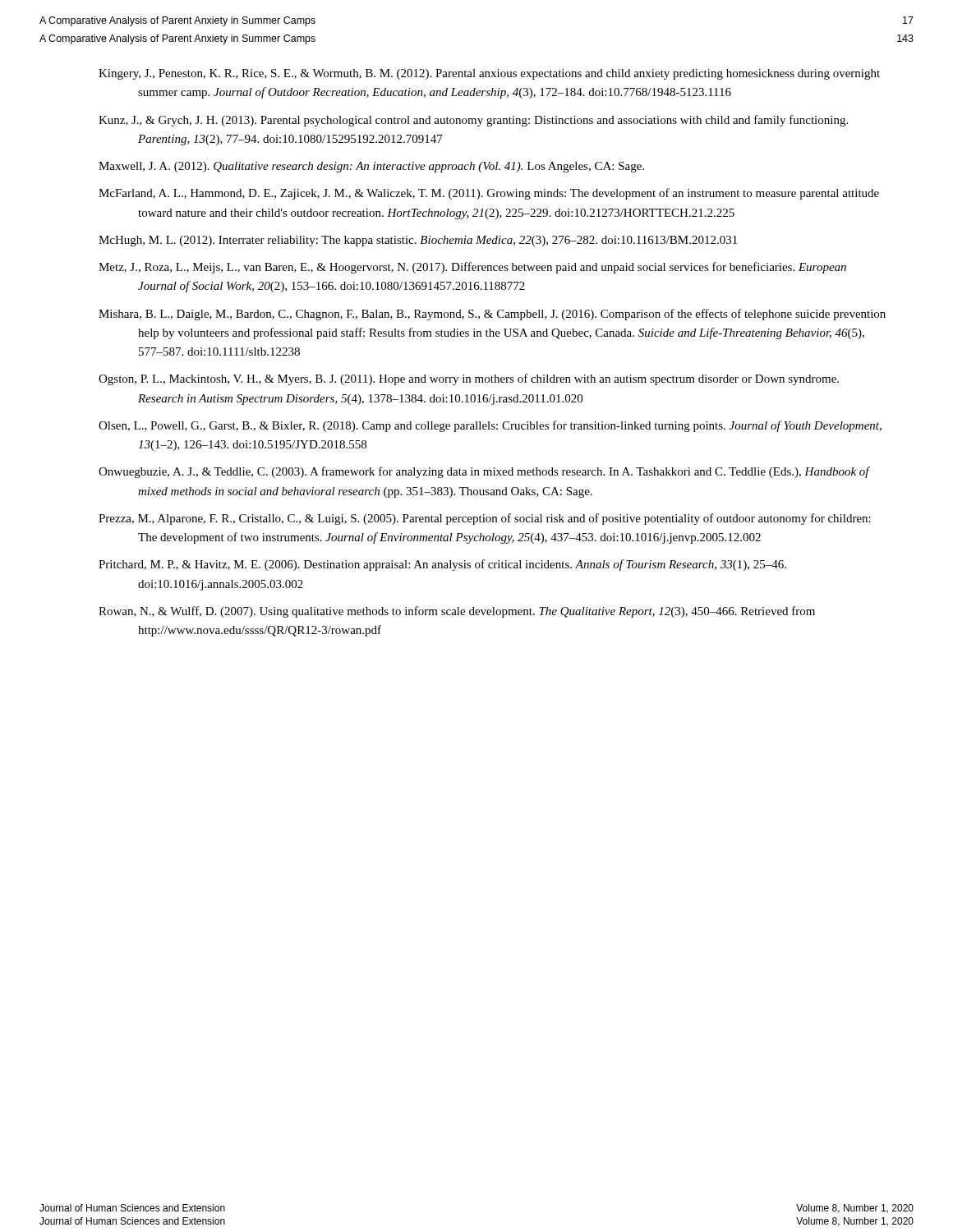Image resolution: width=953 pixels, height=1232 pixels.
Task: Navigate to the text starting "Onwuegbuzie, A. J., & Teddlie,"
Action: 484,481
